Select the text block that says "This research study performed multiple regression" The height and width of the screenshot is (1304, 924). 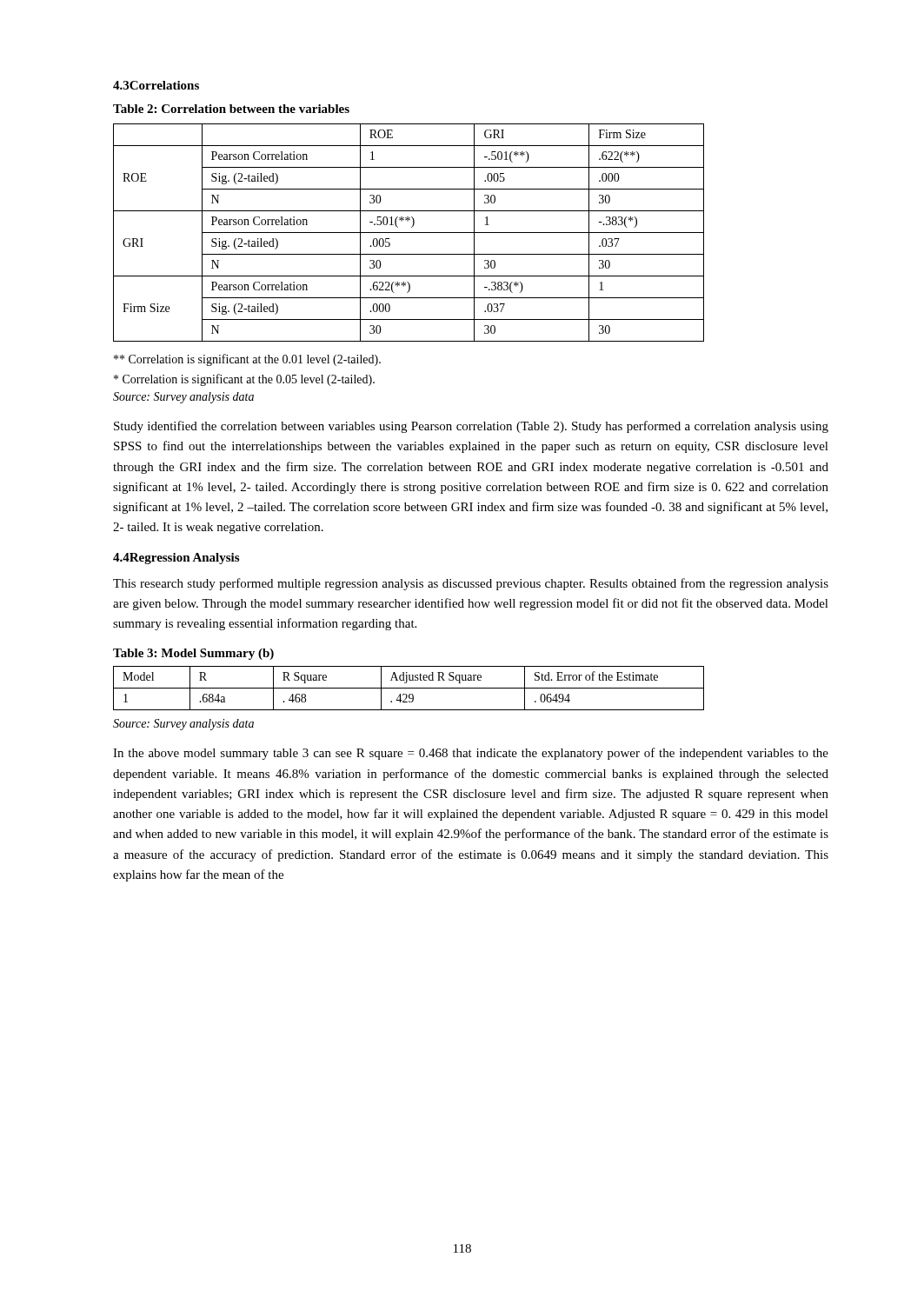pyautogui.click(x=471, y=603)
